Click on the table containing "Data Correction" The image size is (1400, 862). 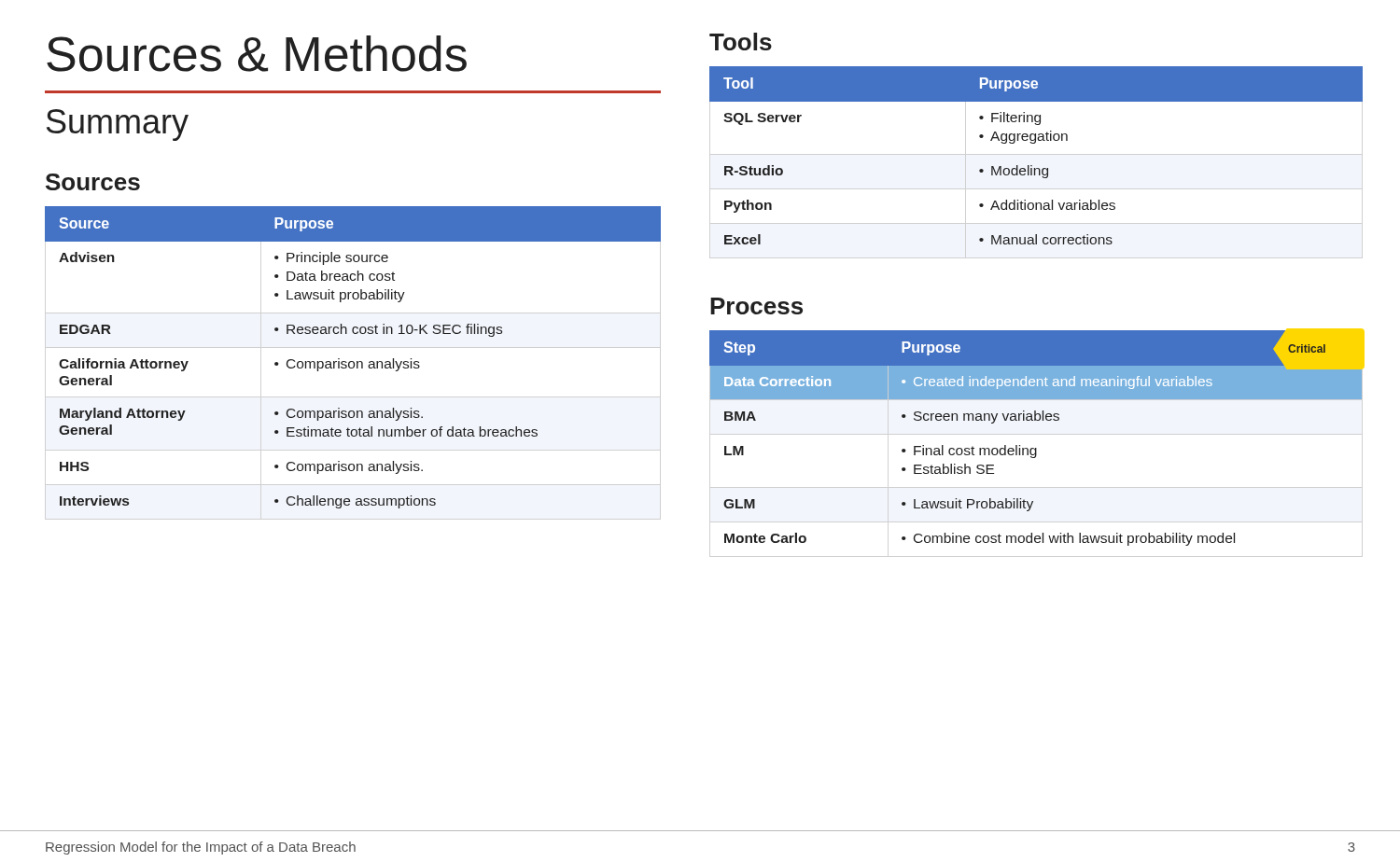[x=1036, y=444]
